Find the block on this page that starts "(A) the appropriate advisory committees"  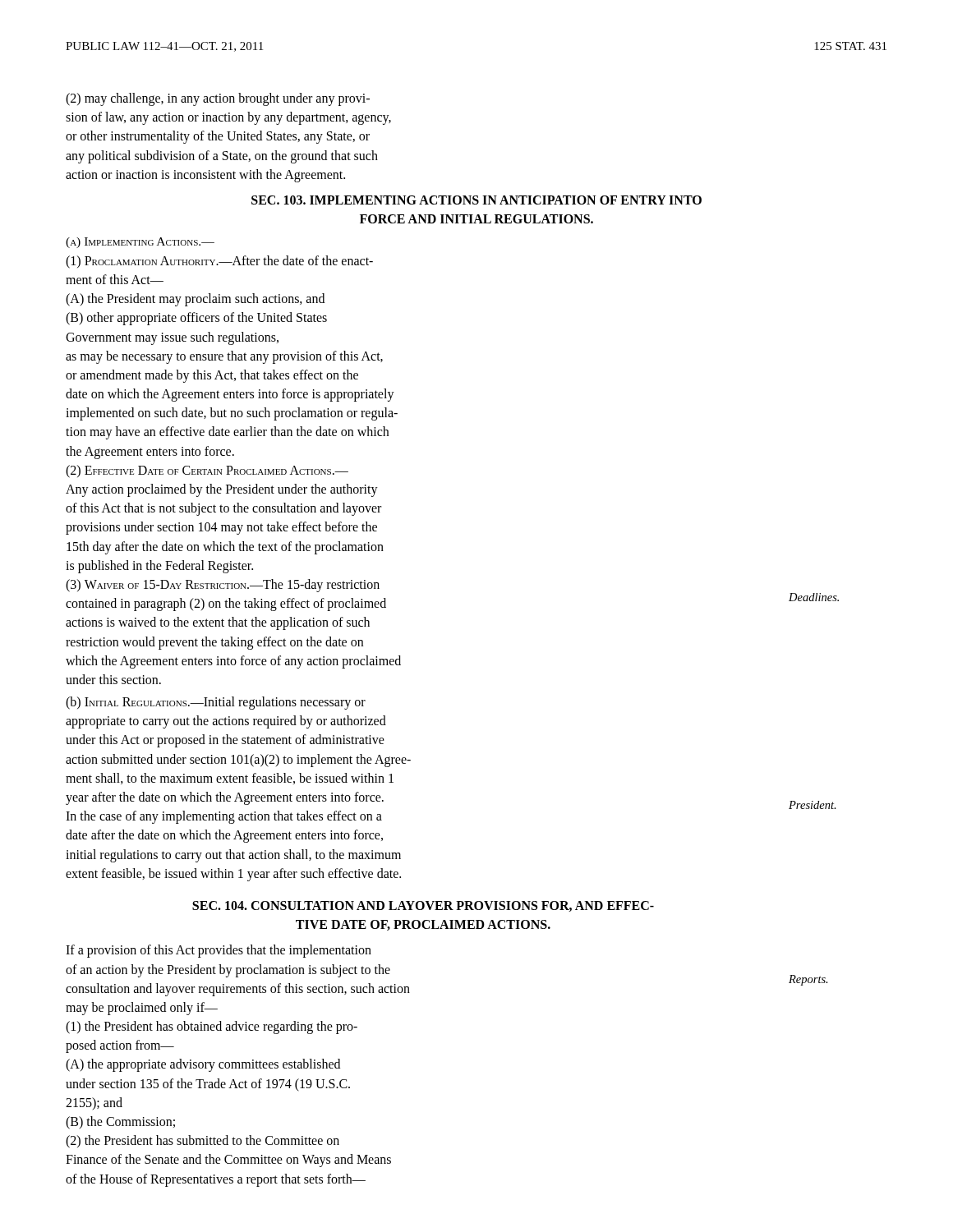[203, 1065]
